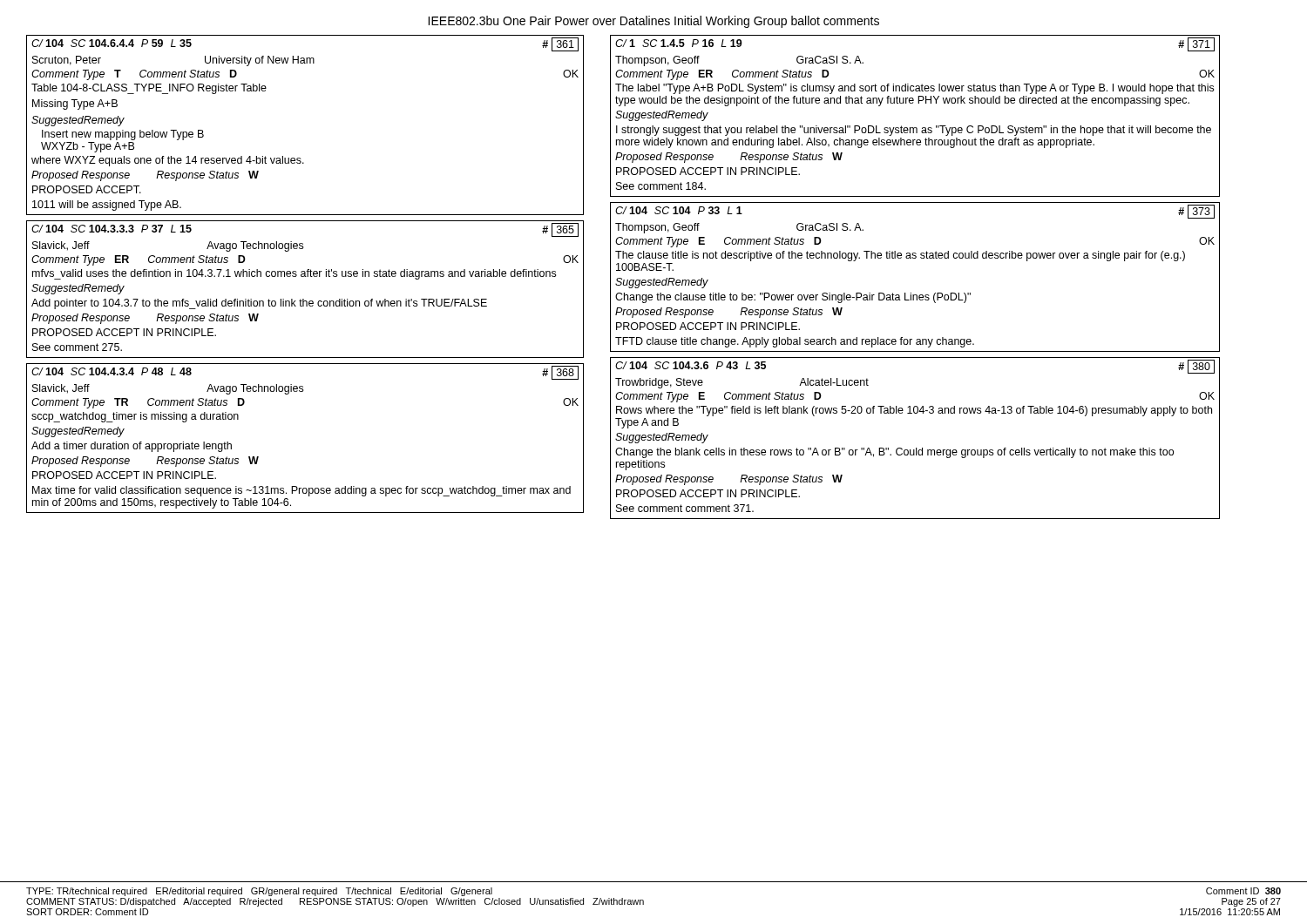1307x924 pixels.
Task: Select the table that reads "C/ 1 SC 1.4.5 P"
Action: tap(915, 116)
